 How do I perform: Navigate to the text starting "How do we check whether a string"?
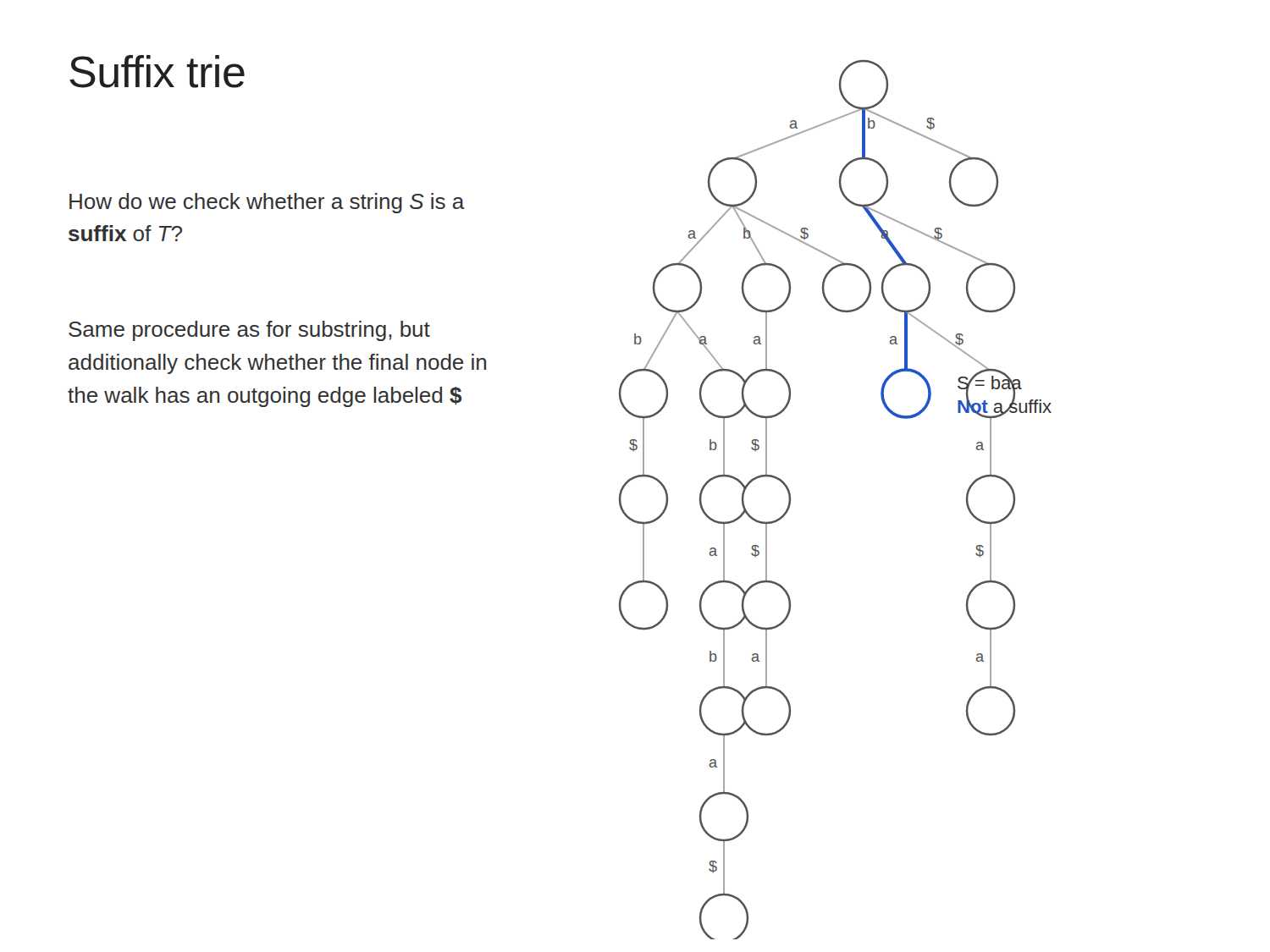click(266, 217)
